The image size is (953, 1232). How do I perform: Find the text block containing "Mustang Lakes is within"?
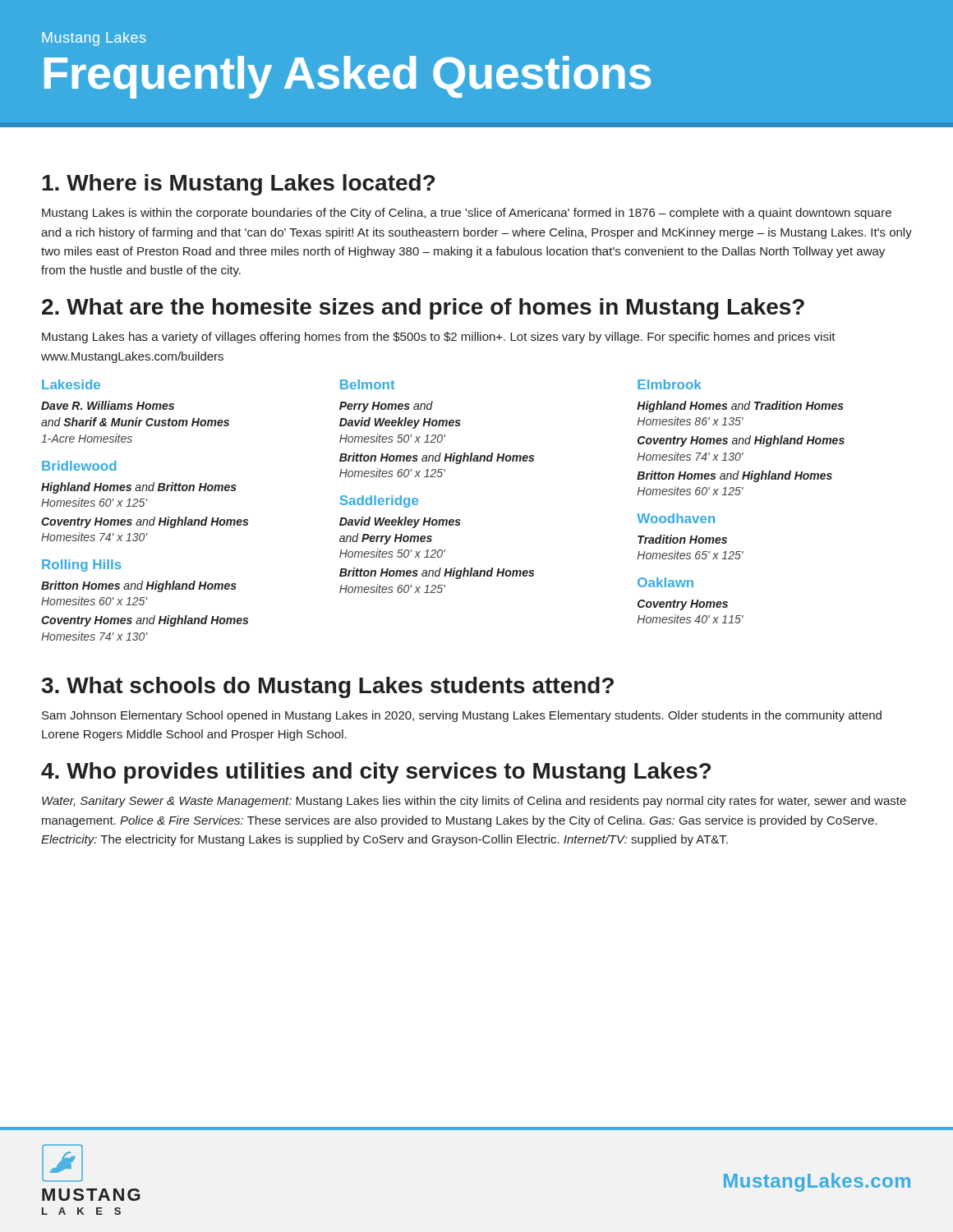(x=476, y=241)
